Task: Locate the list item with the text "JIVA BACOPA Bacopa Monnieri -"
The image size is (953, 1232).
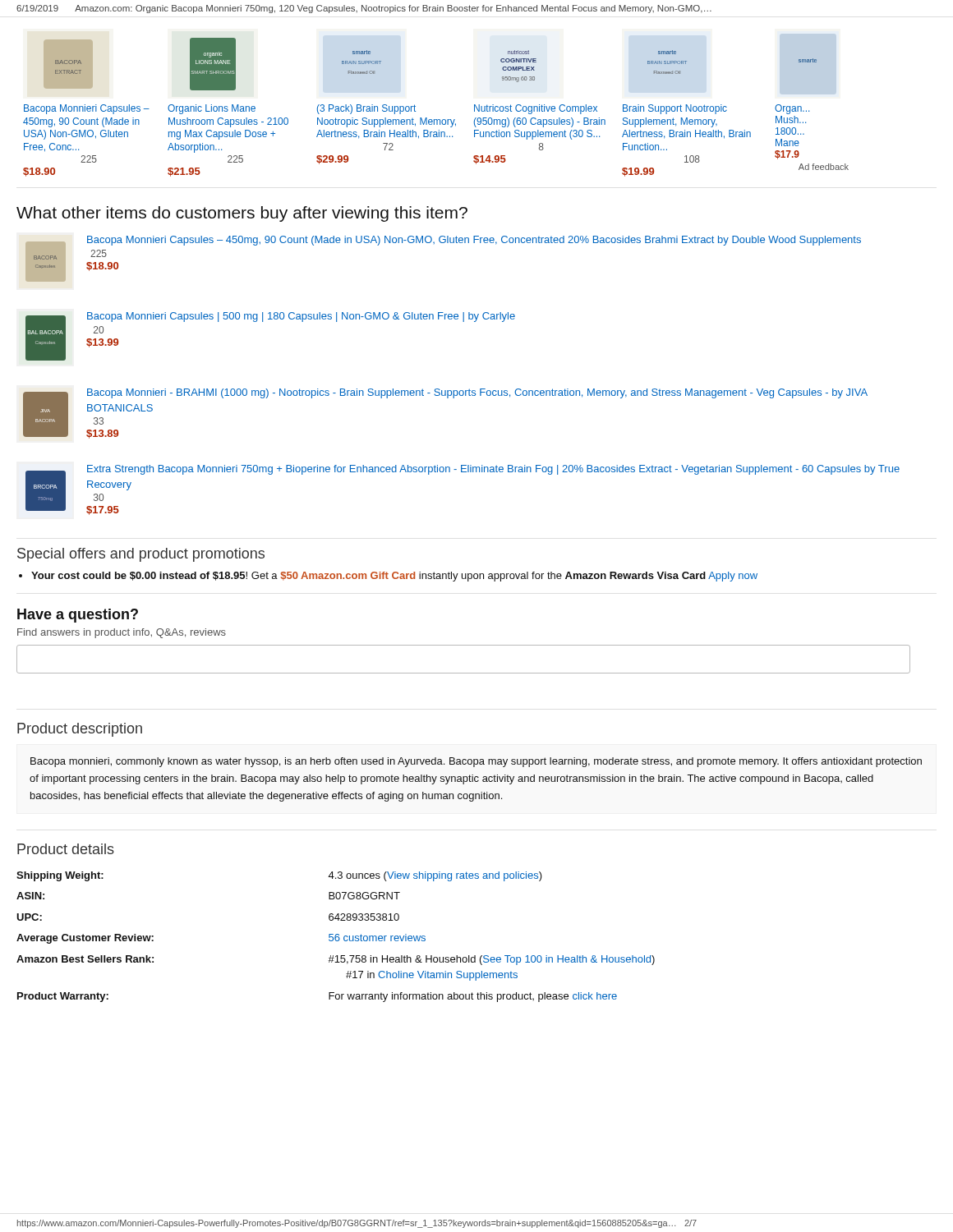Action: click(476, 414)
